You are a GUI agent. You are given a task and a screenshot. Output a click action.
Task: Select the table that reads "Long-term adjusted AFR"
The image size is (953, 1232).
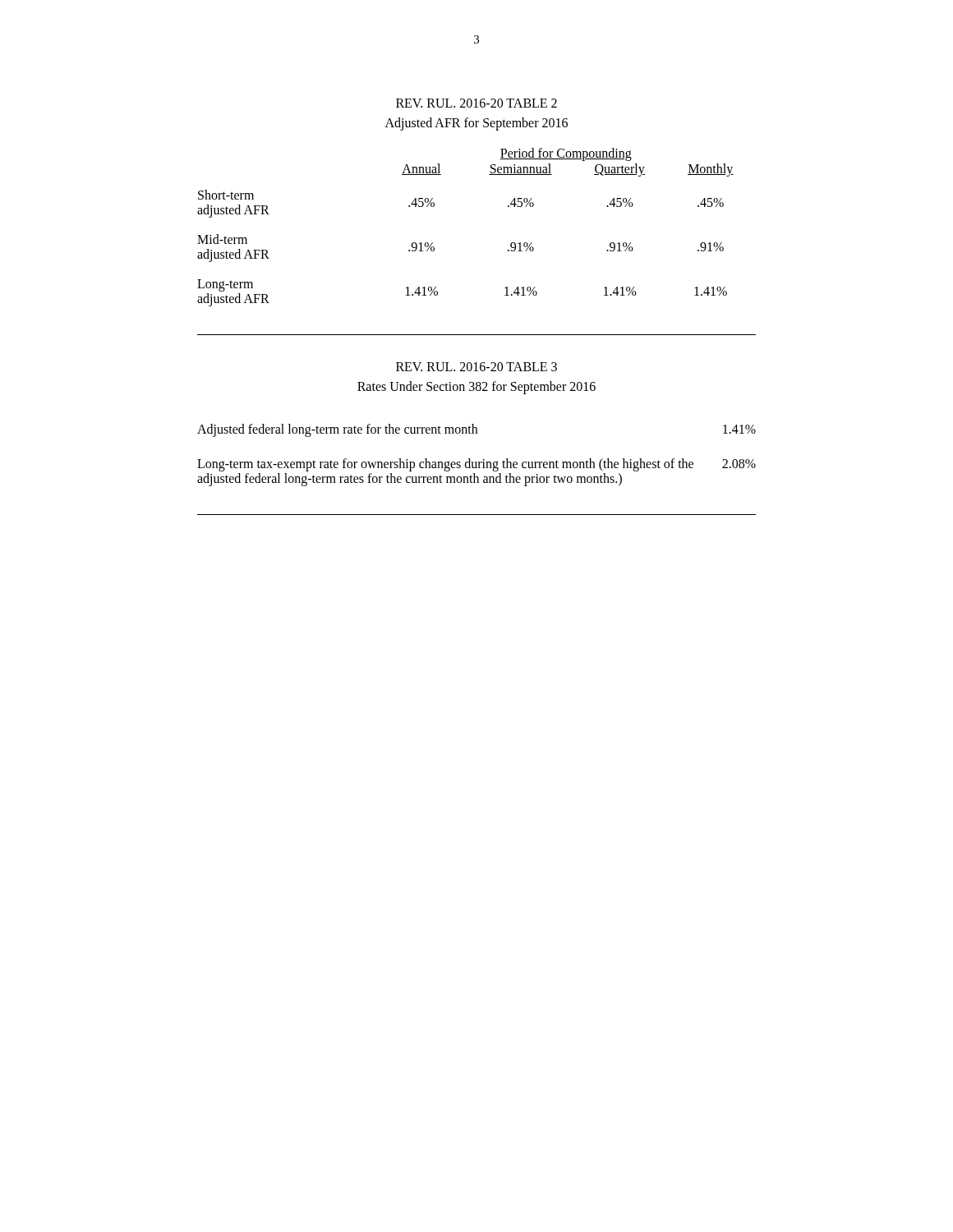[x=476, y=227]
